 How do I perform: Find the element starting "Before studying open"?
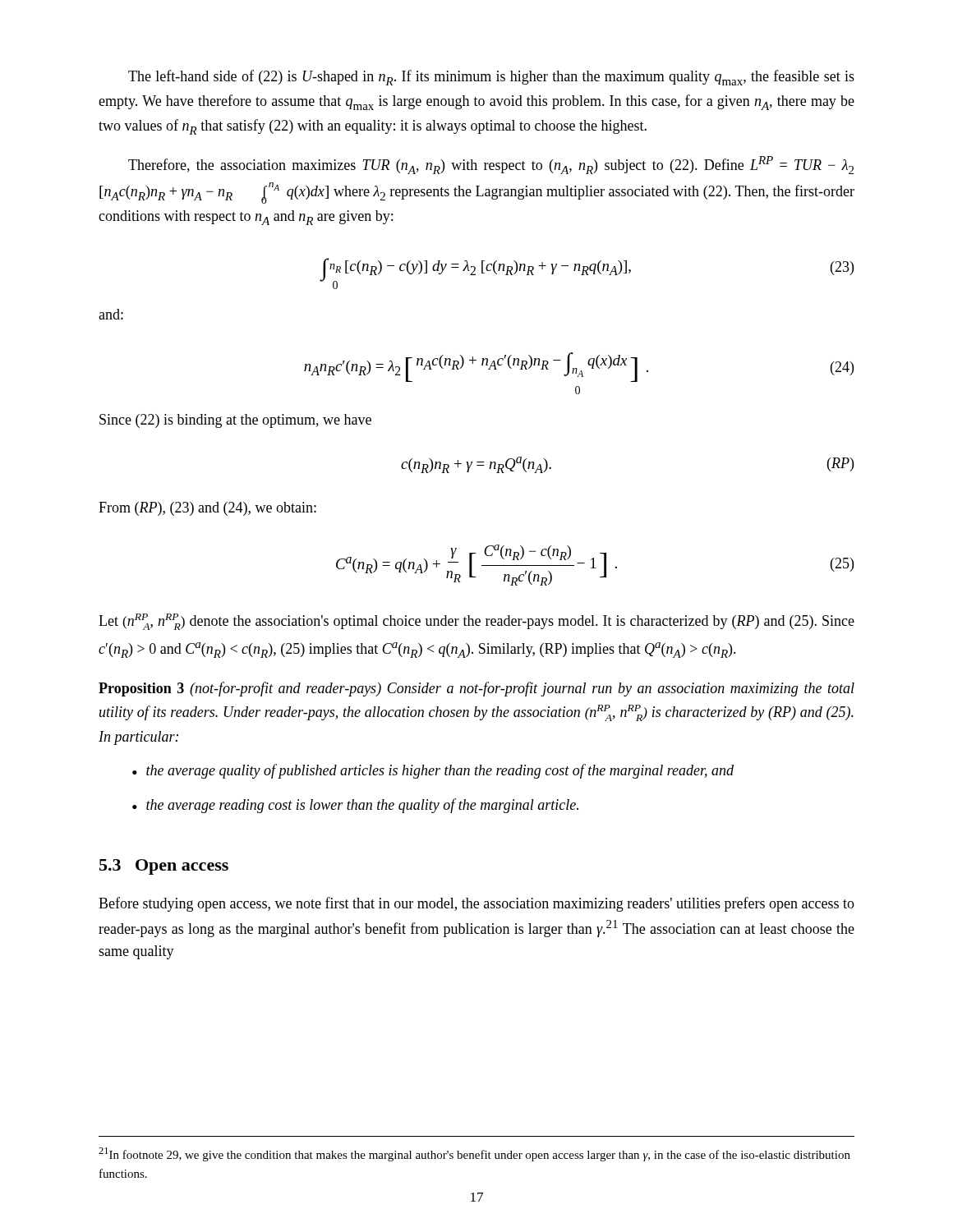(476, 927)
